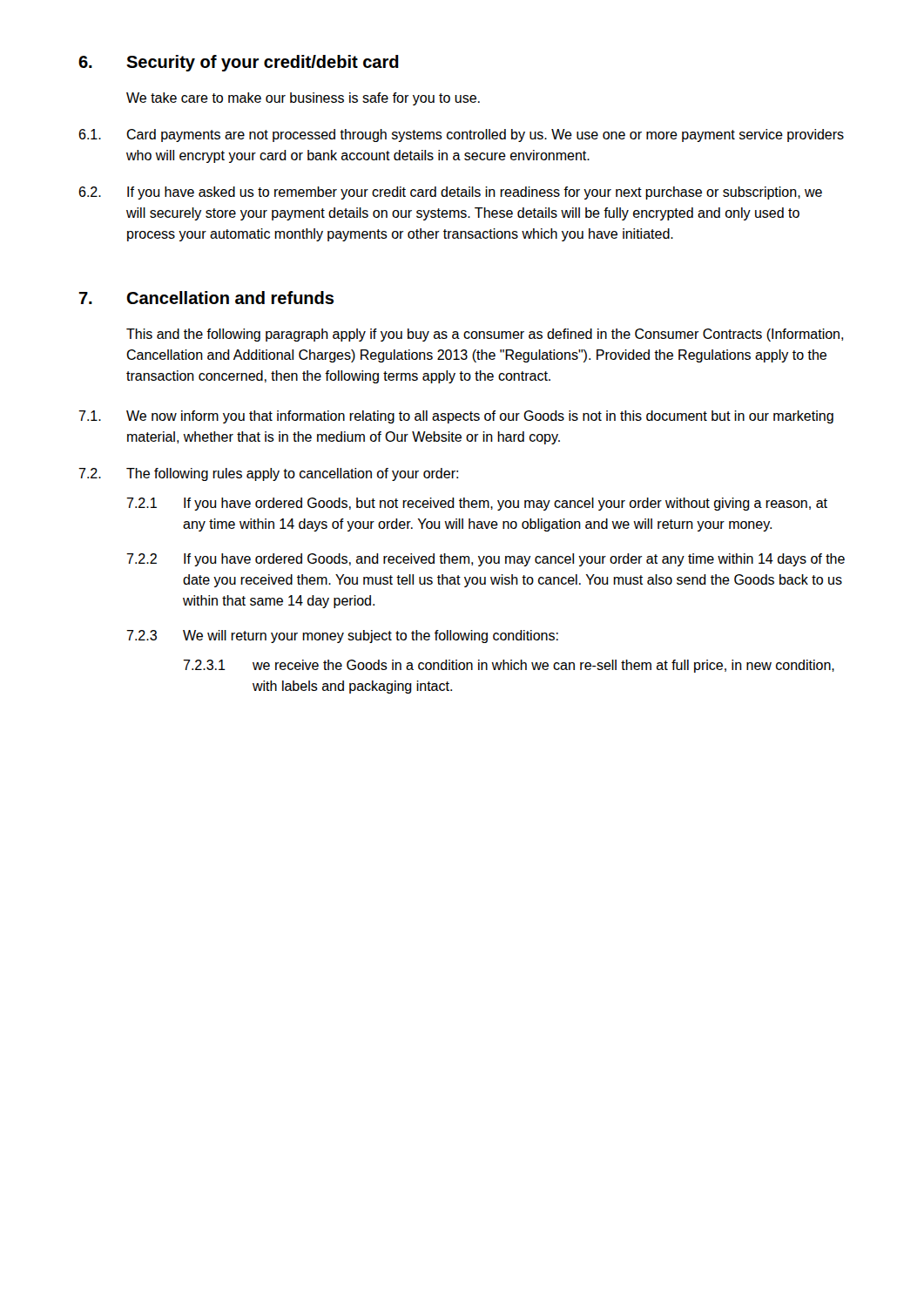Select the list item containing "6.2. If you have"
Image resolution: width=924 pixels, height=1307 pixels.
point(462,213)
